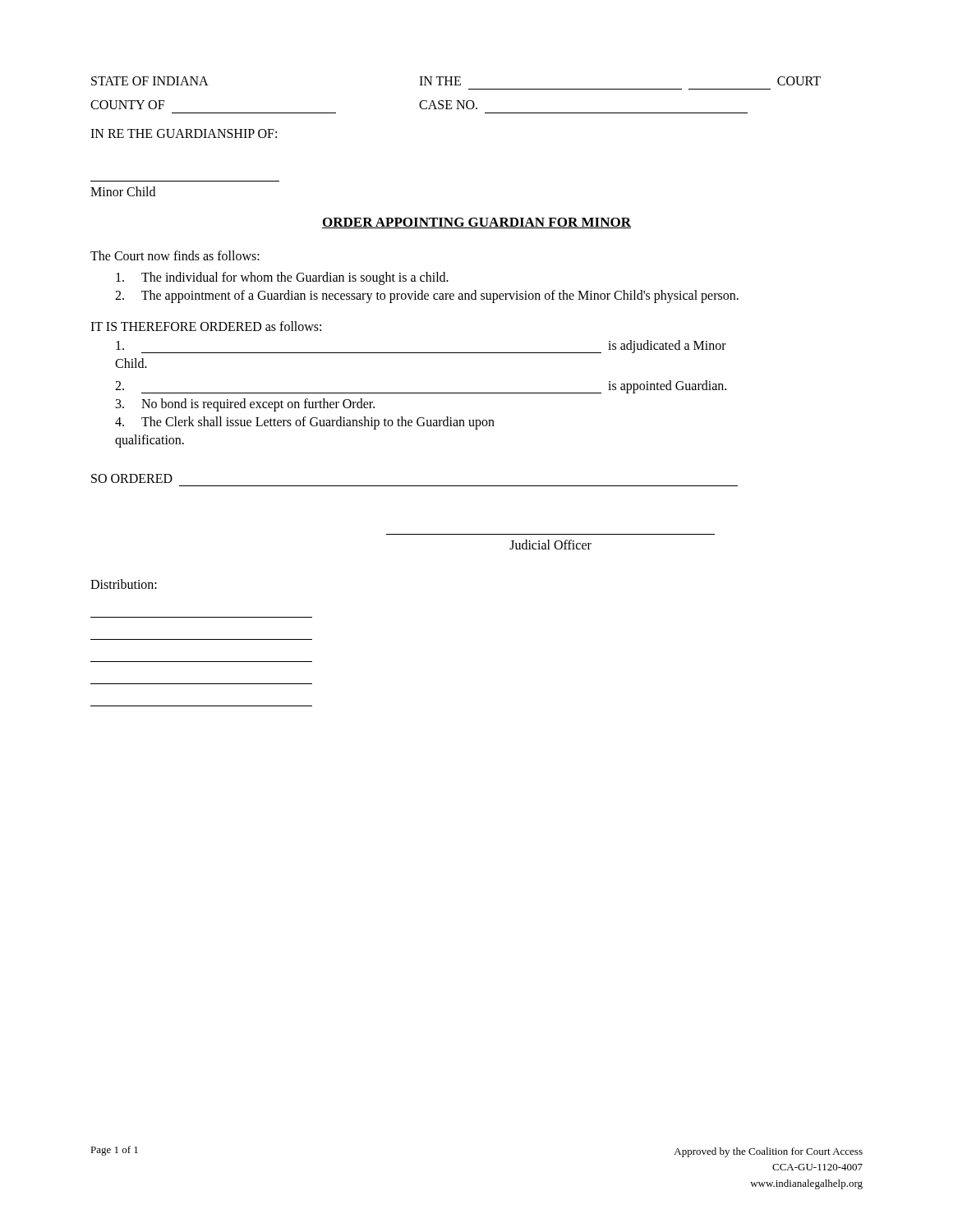Select the text block starting "The Court now finds as follows:"
This screenshot has height=1232, width=953.
point(175,256)
